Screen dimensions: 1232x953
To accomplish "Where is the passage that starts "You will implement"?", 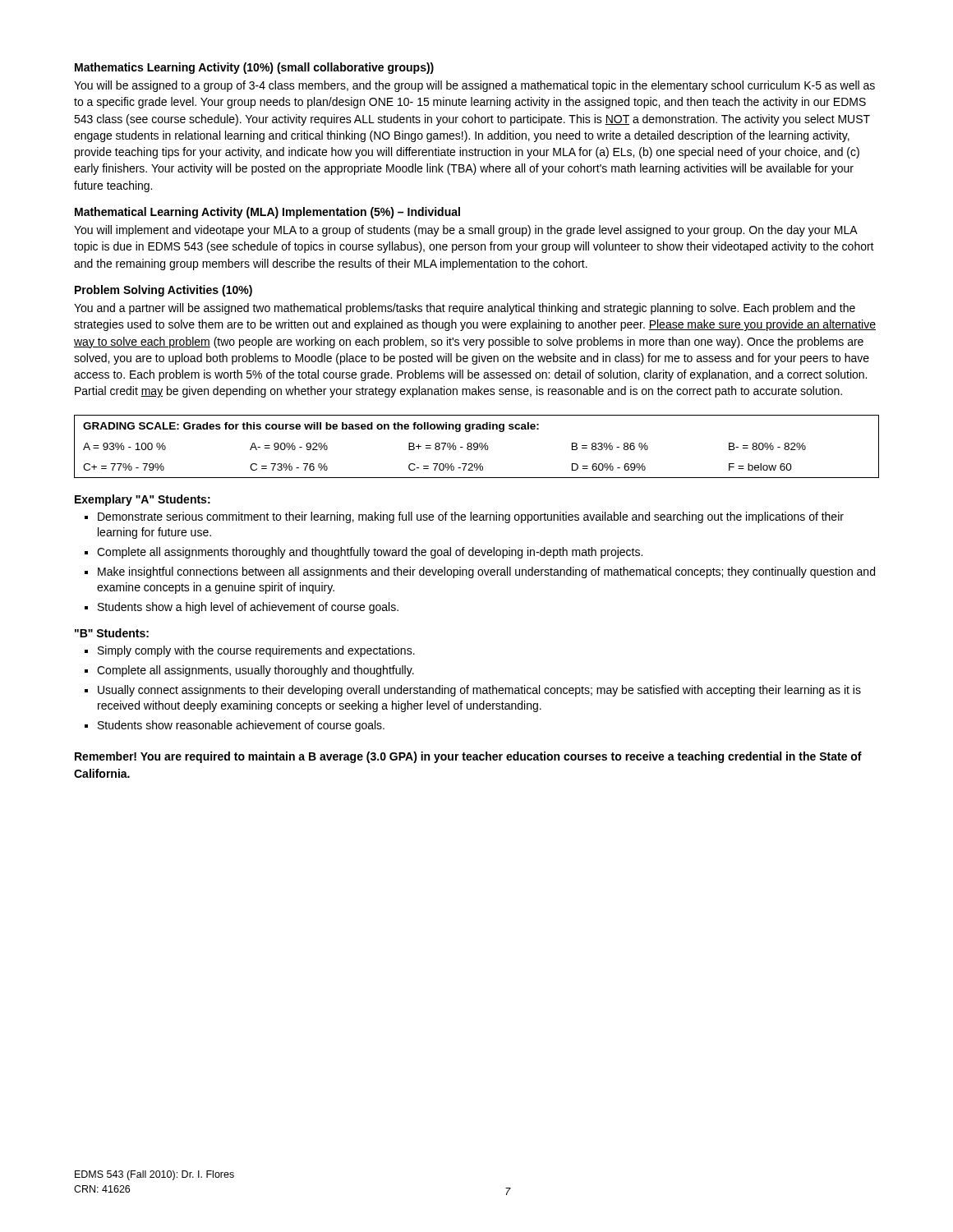I will tap(474, 247).
